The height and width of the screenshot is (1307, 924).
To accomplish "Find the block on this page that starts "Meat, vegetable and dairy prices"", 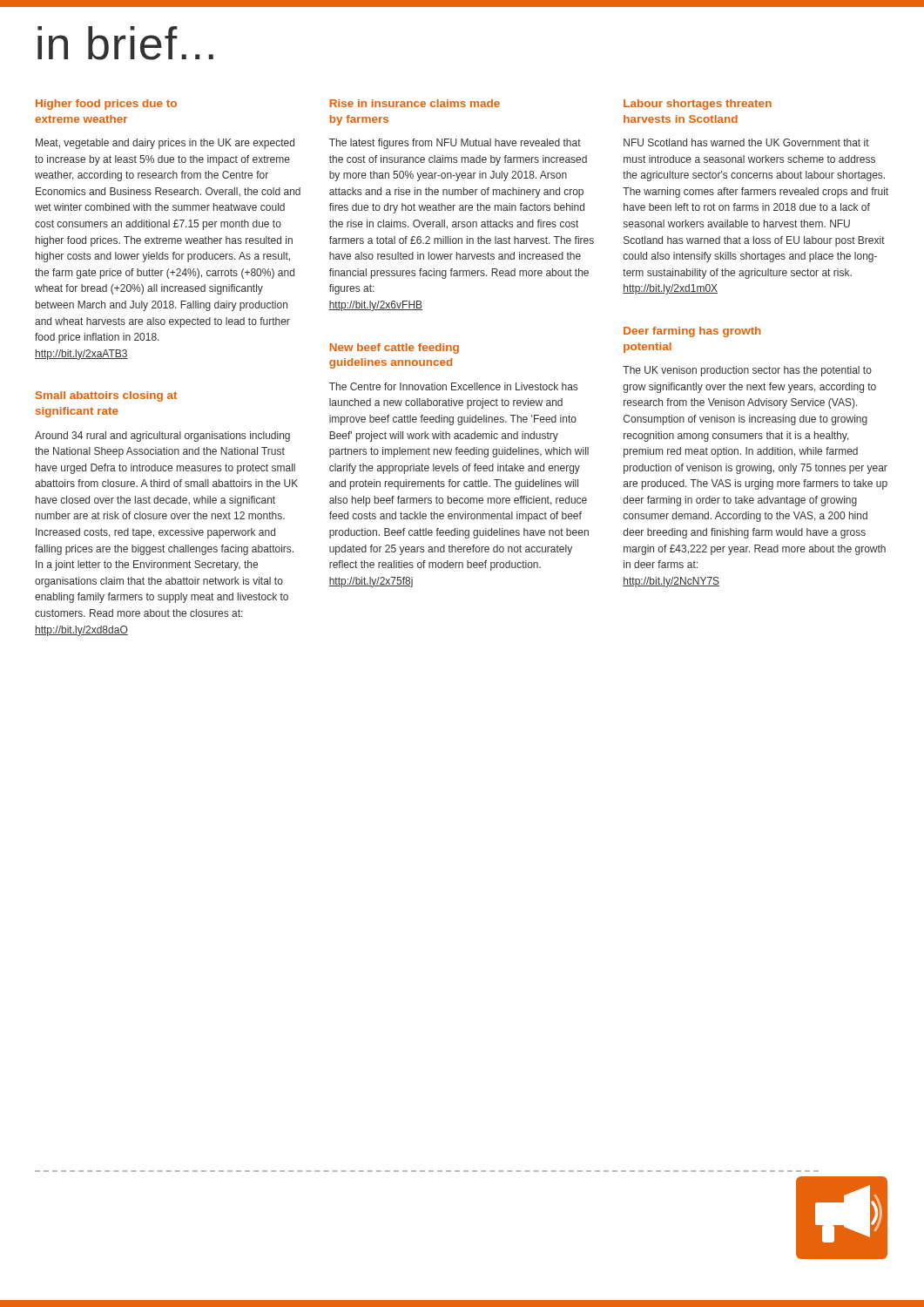I will pyautogui.click(x=168, y=249).
